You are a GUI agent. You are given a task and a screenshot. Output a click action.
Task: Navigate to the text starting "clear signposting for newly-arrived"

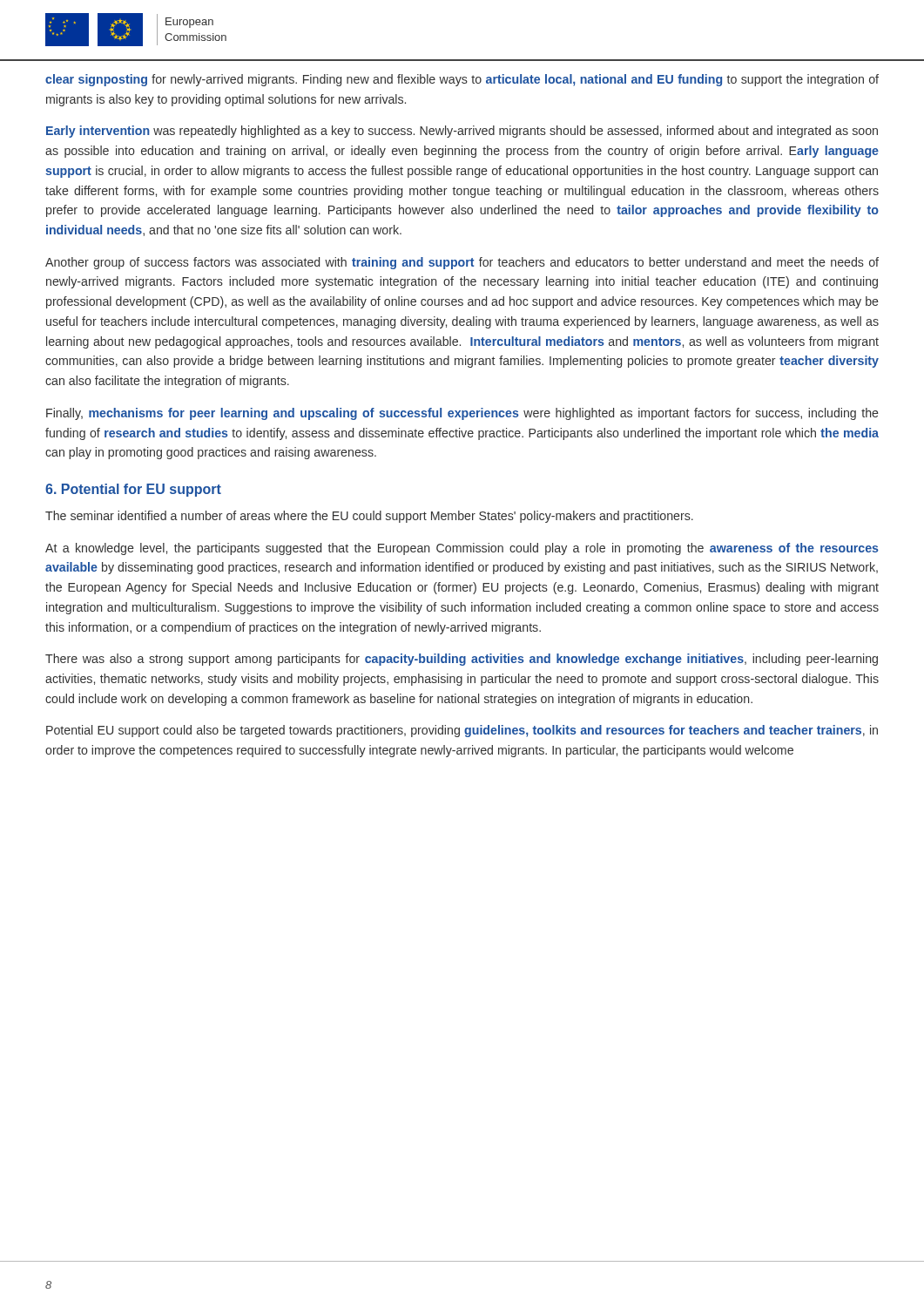pos(462,89)
